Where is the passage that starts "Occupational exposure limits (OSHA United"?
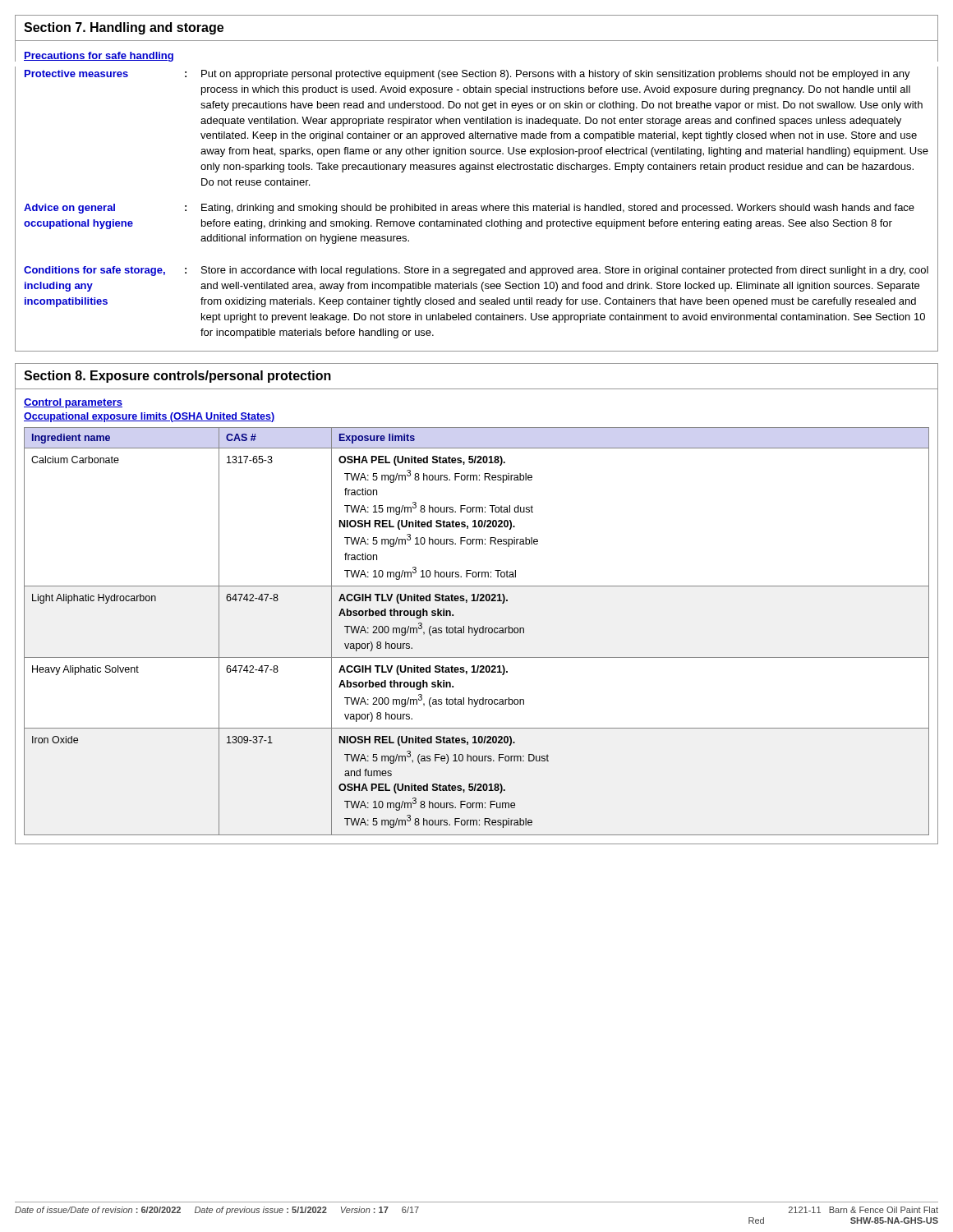This screenshot has width=953, height=1232. 149,416
